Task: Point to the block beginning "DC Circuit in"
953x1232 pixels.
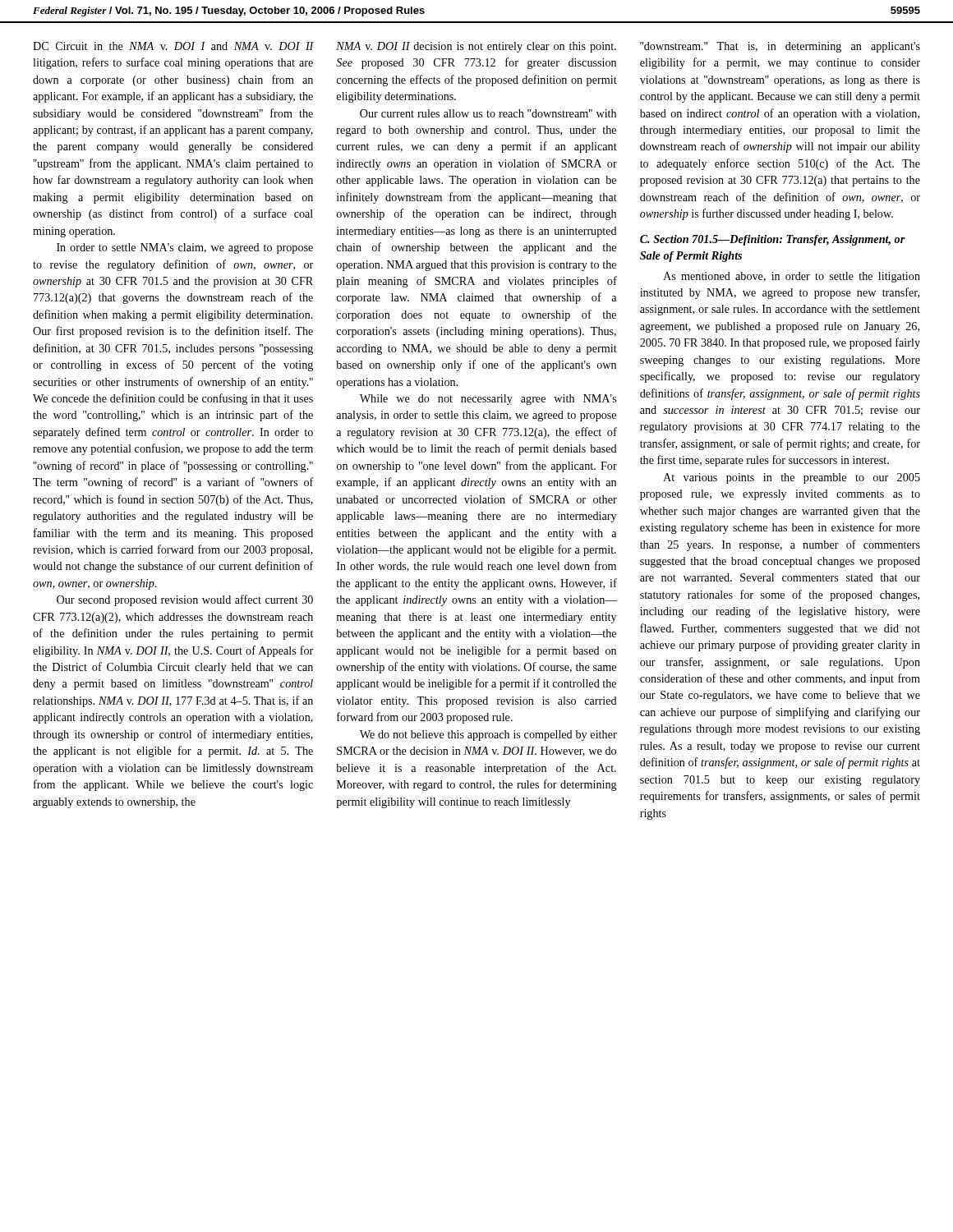Action: pos(173,138)
